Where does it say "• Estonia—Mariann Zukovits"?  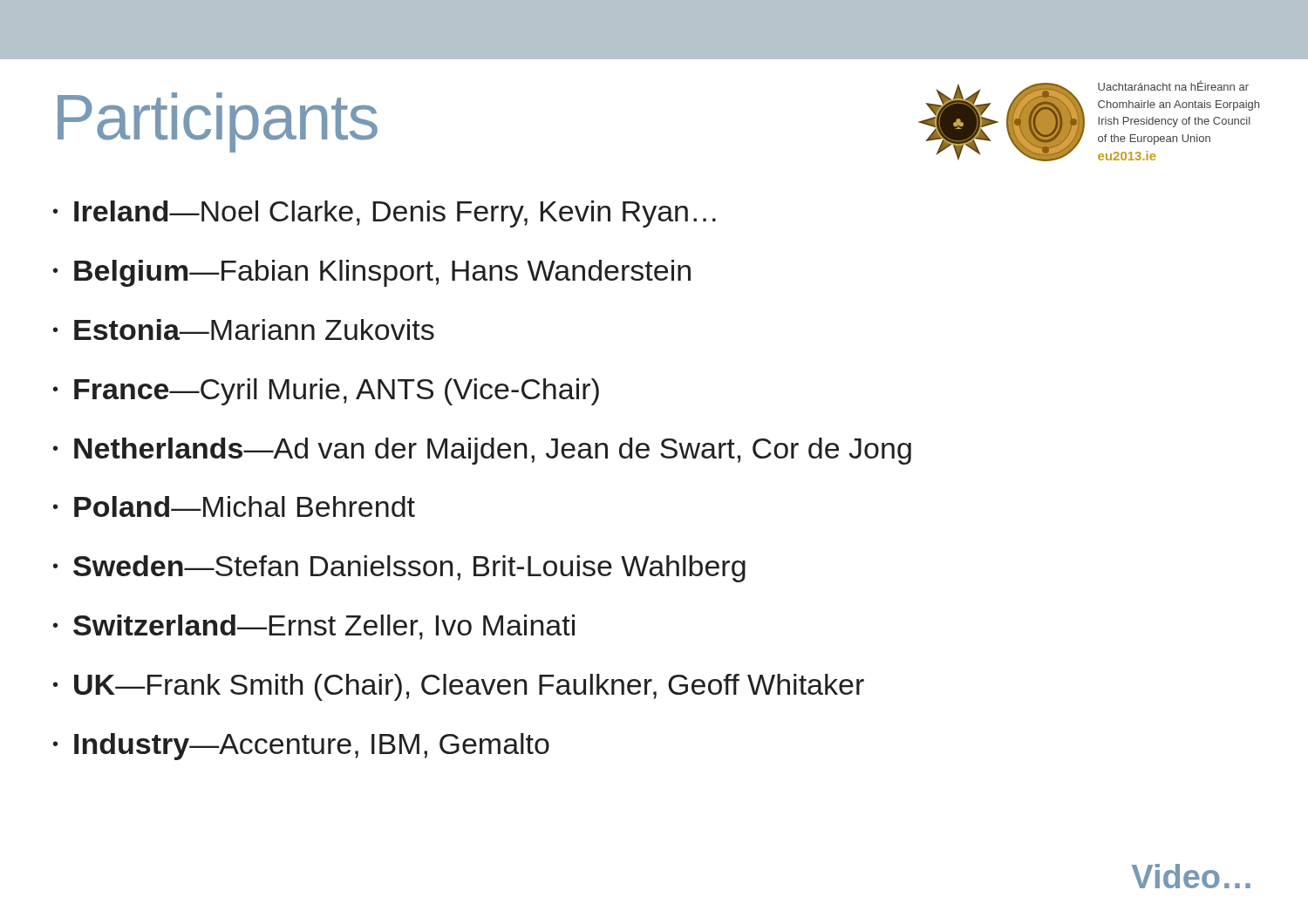click(x=244, y=330)
